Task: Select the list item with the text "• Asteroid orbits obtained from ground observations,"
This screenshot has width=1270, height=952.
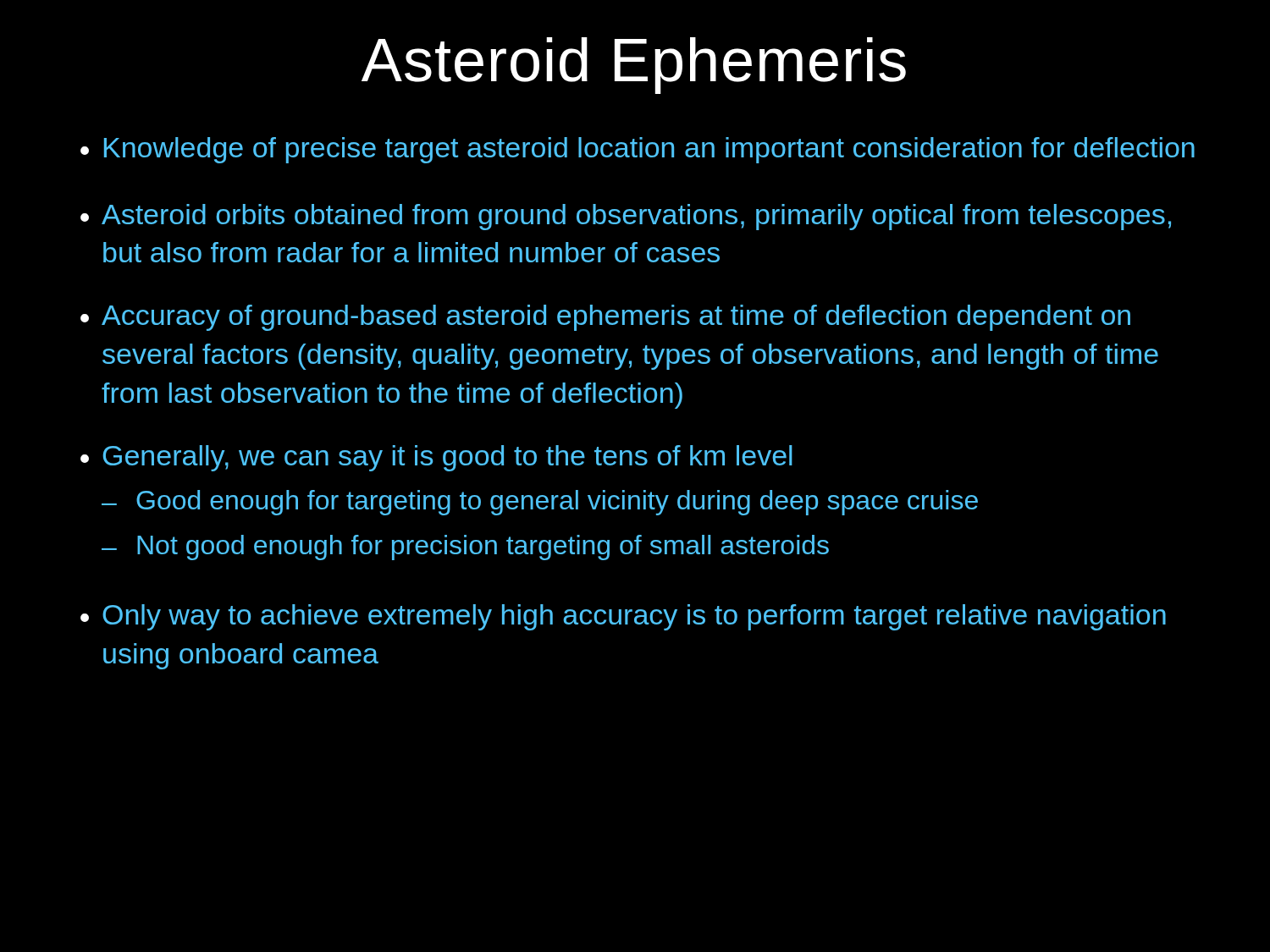Action: [635, 234]
